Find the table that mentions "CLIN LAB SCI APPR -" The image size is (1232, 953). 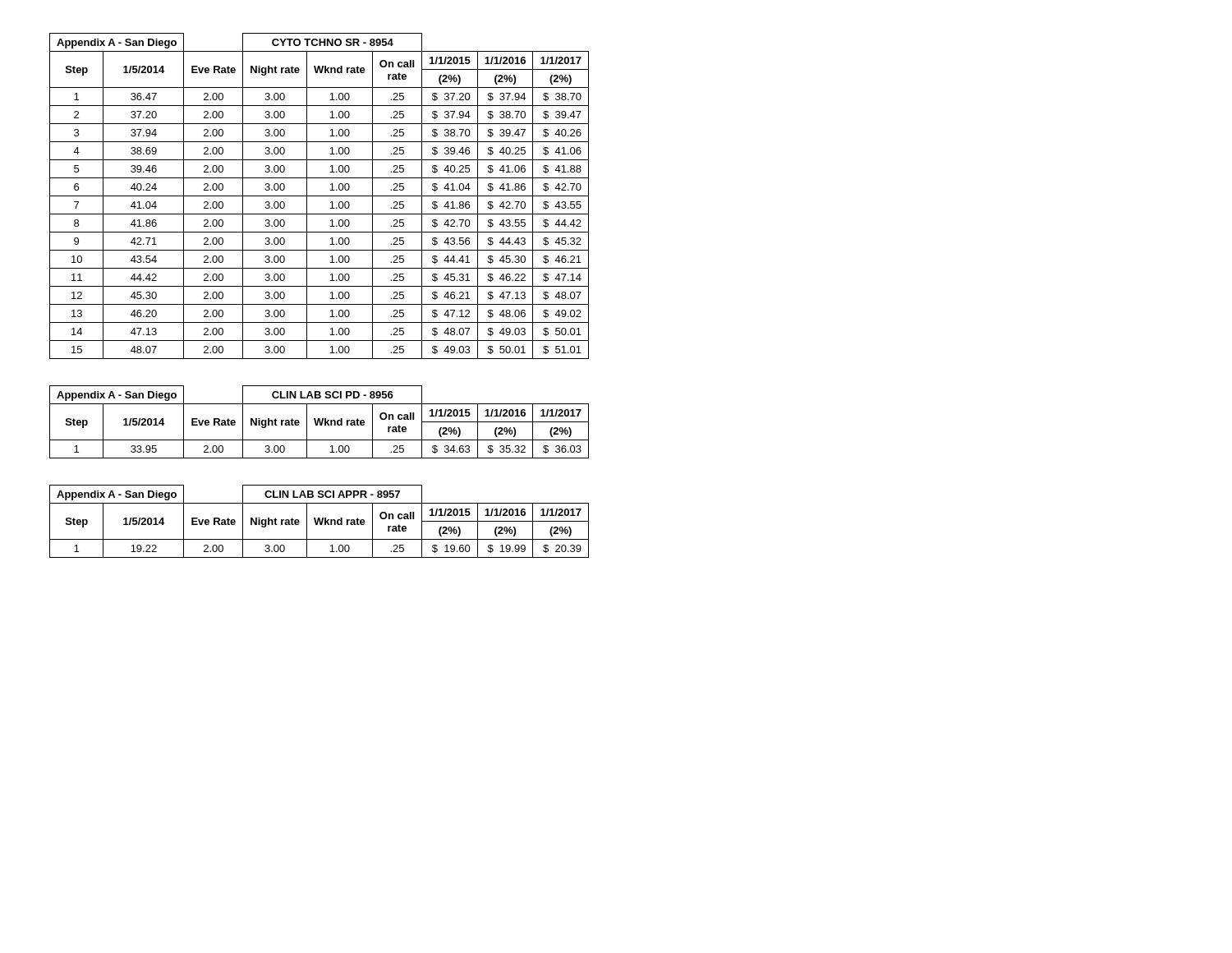coord(616,521)
